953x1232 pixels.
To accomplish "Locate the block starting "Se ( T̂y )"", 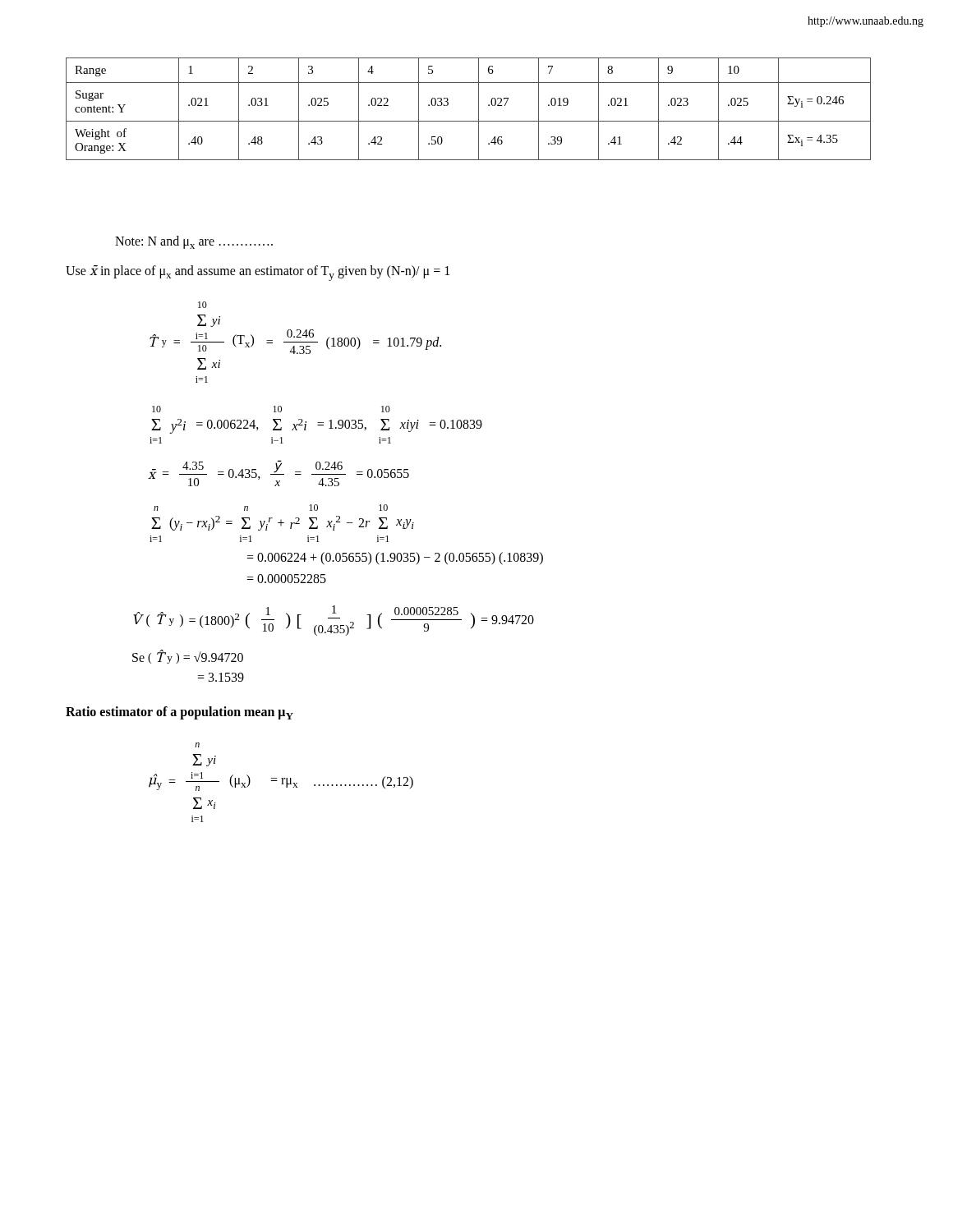I will 188,657.
